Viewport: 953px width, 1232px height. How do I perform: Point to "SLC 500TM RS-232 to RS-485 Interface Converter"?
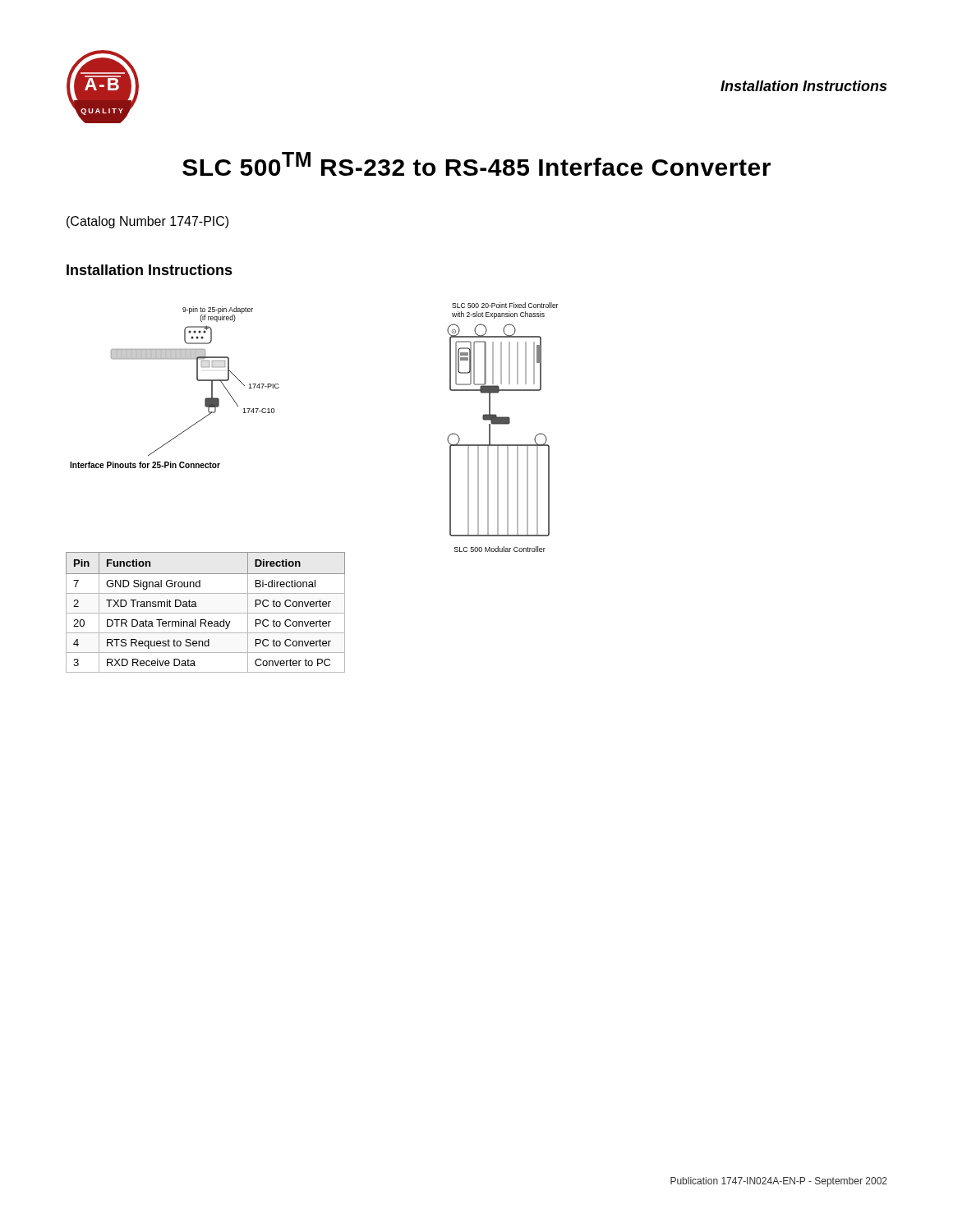[x=476, y=164]
